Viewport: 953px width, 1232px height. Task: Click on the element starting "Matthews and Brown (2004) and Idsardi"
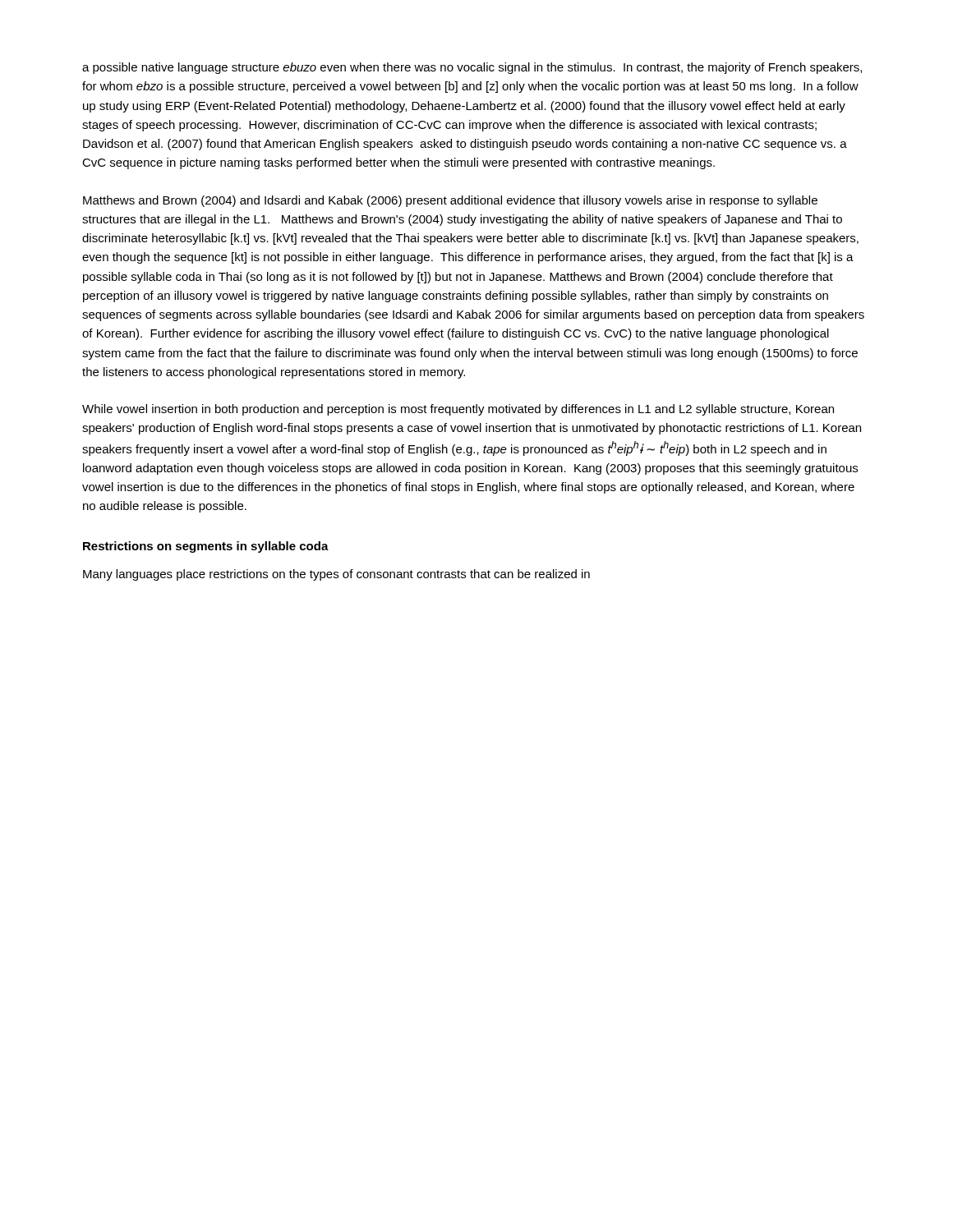[473, 286]
